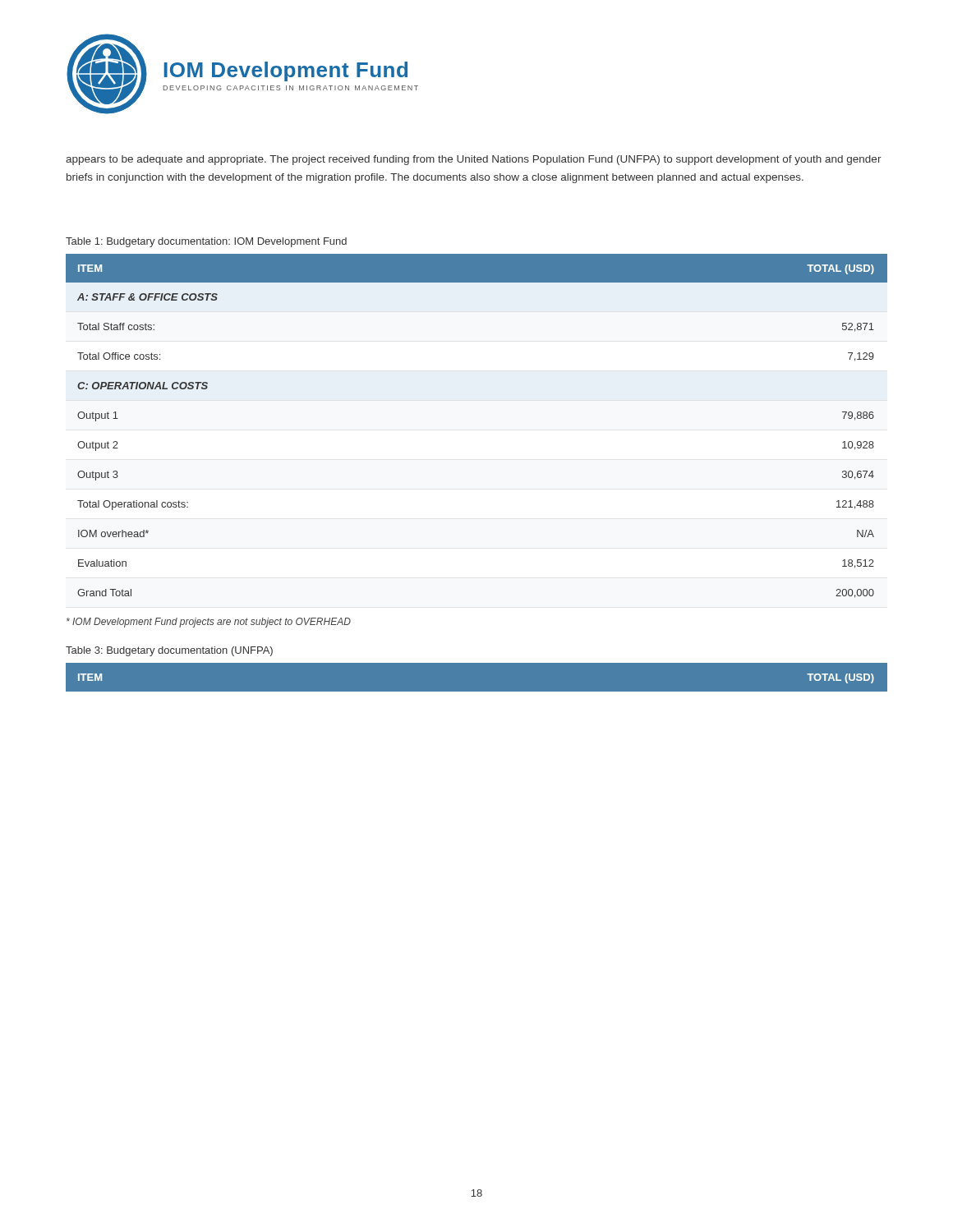Locate the logo
This screenshot has height=1232, width=953.
click(476, 75)
